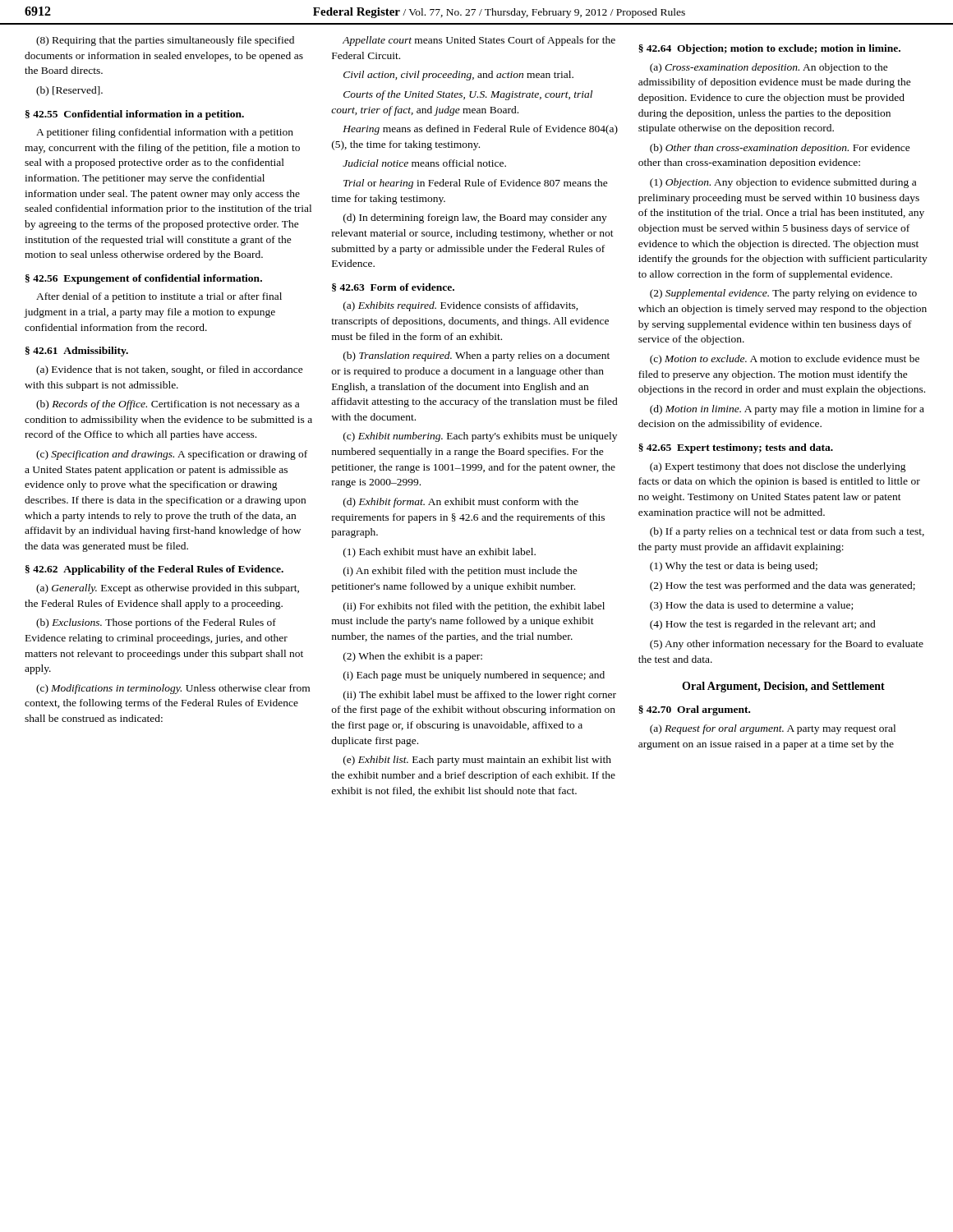Find the passage starting "(a) Expert testimony that does"
953x1232 pixels.
pos(783,563)
